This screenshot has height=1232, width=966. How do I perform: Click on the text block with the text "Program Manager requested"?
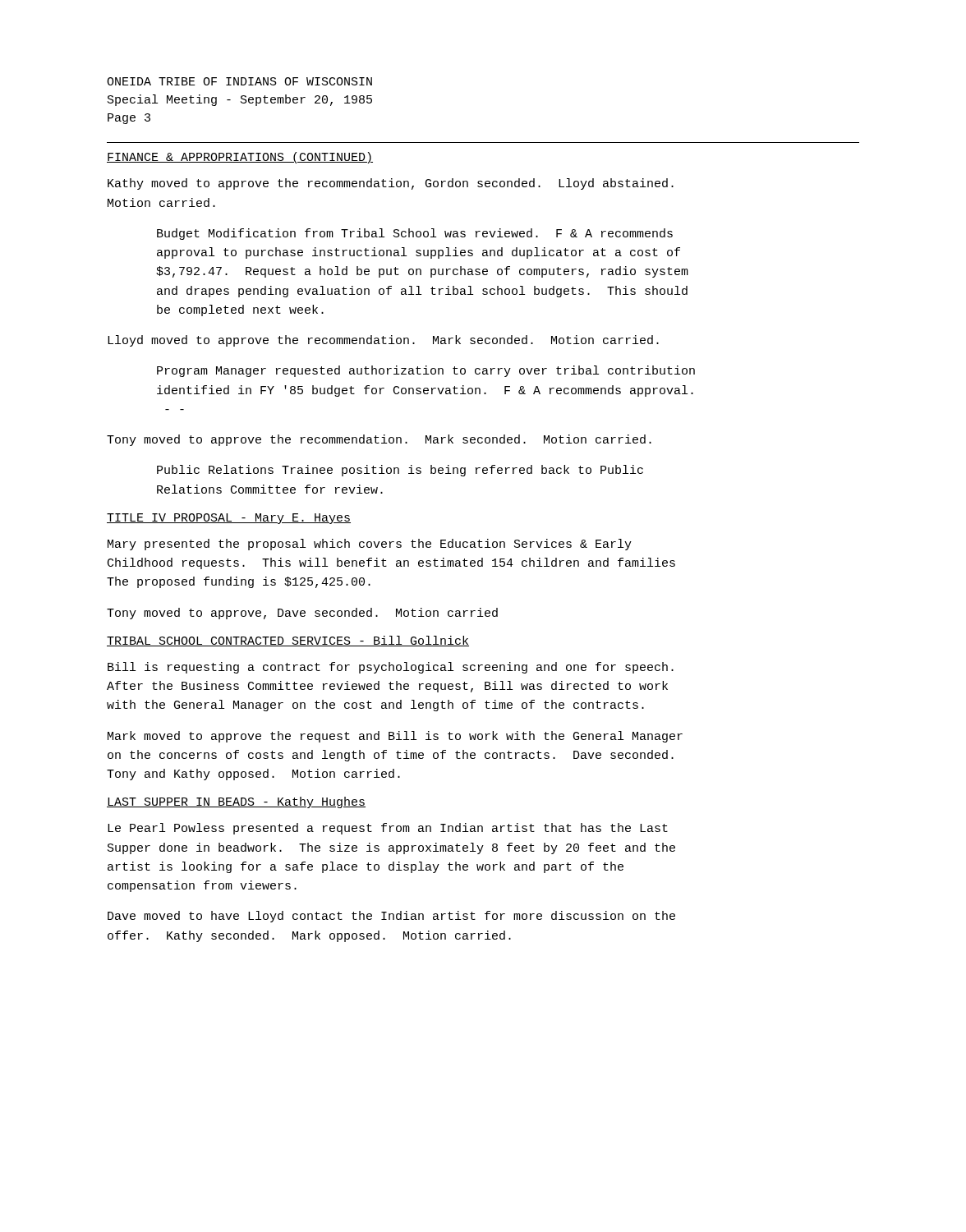[x=426, y=391]
